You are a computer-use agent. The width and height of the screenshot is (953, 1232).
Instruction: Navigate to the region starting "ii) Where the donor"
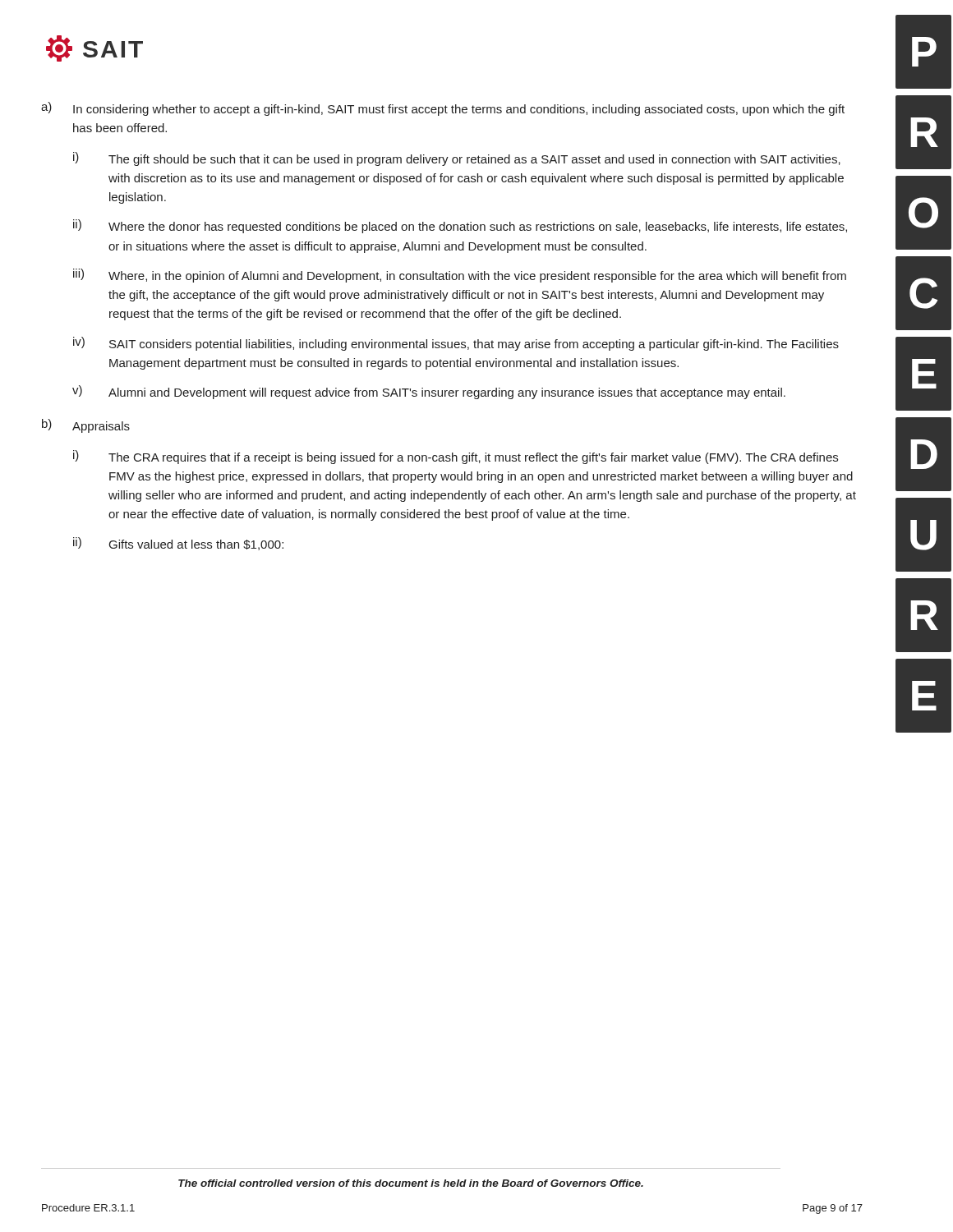[x=467, y=236]
